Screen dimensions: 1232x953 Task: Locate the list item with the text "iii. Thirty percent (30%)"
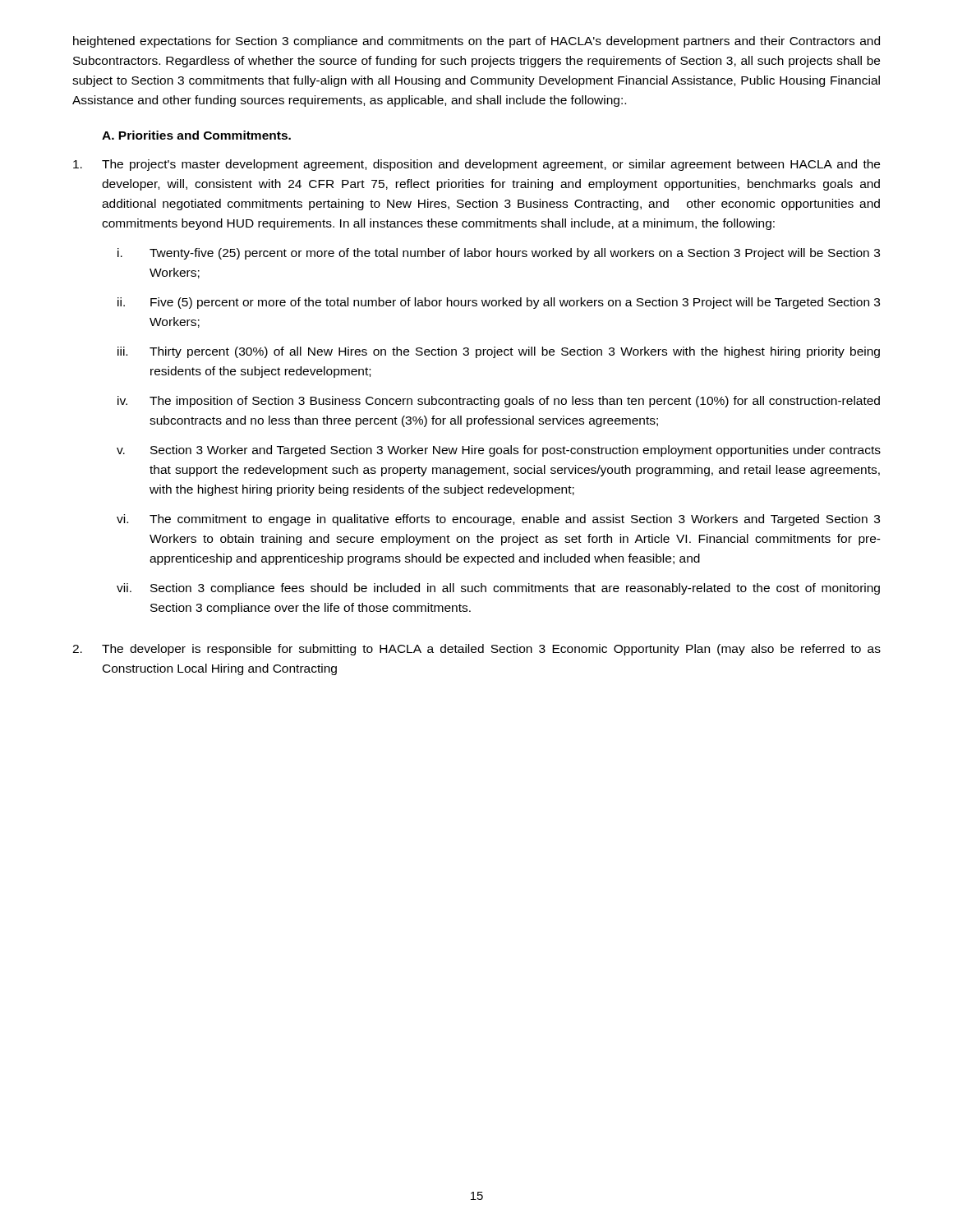coord(491,362)
